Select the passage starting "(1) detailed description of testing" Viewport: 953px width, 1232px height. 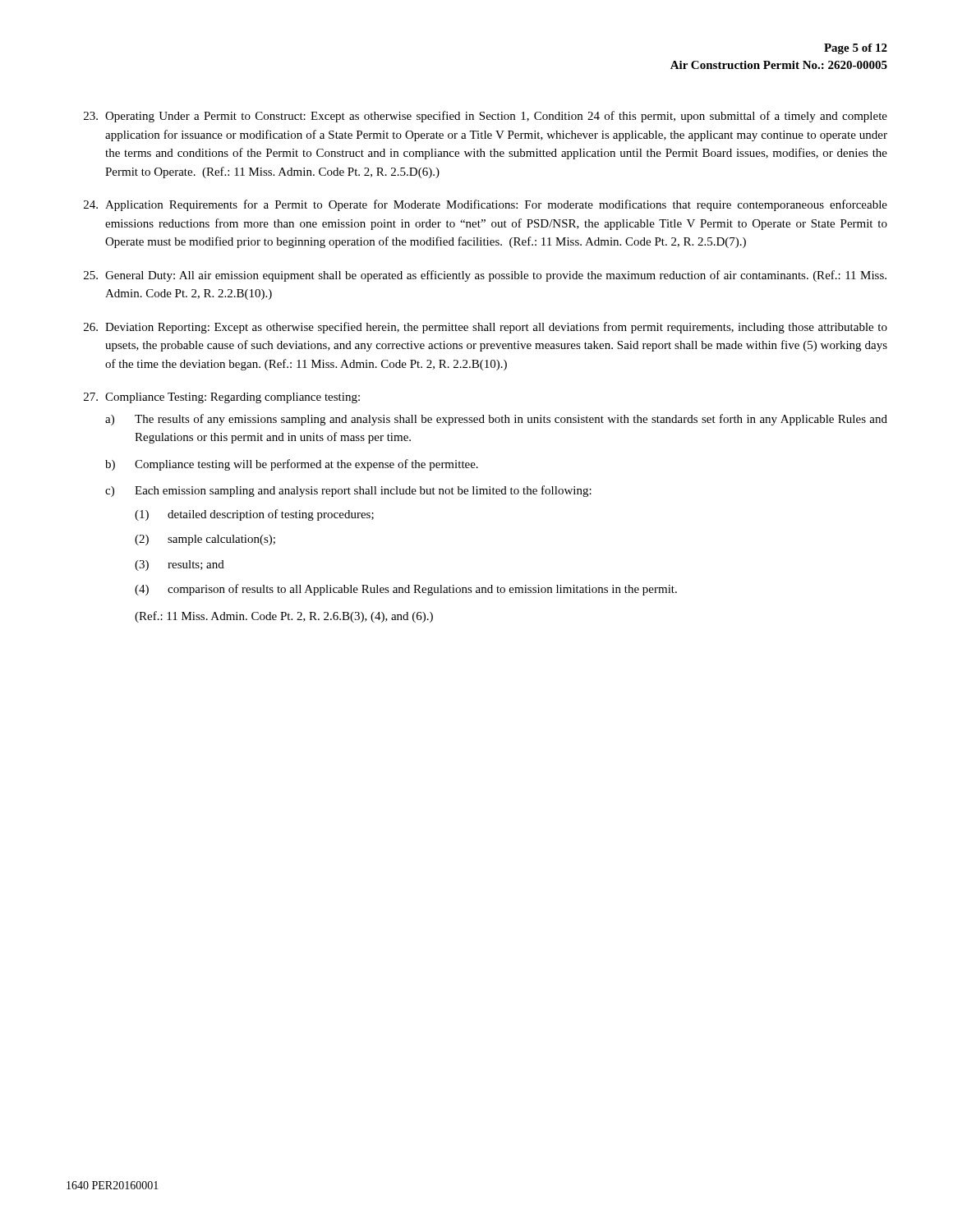coord(254,515)
